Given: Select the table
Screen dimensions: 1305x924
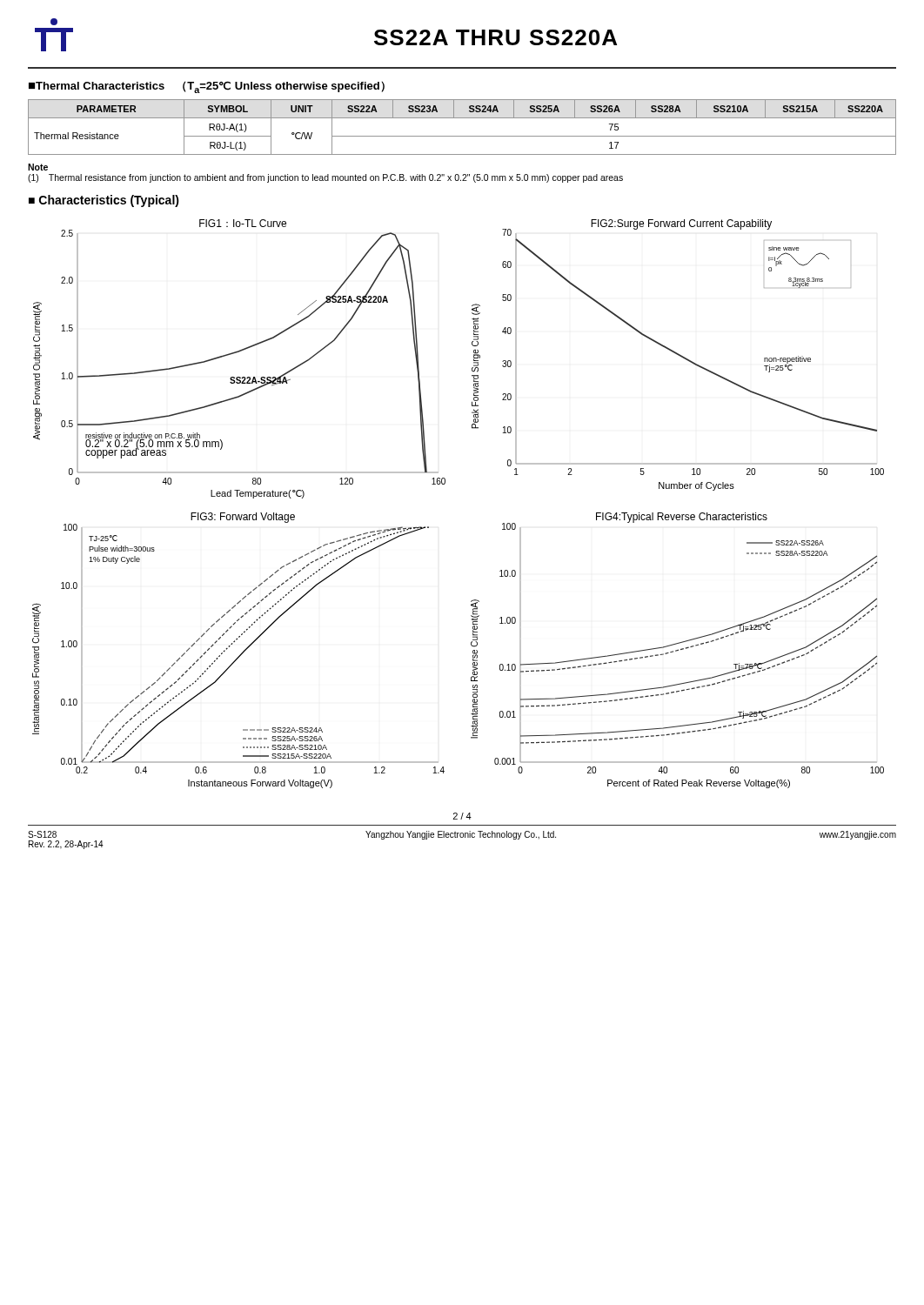Looking at the screenshot, I should 462,127.
